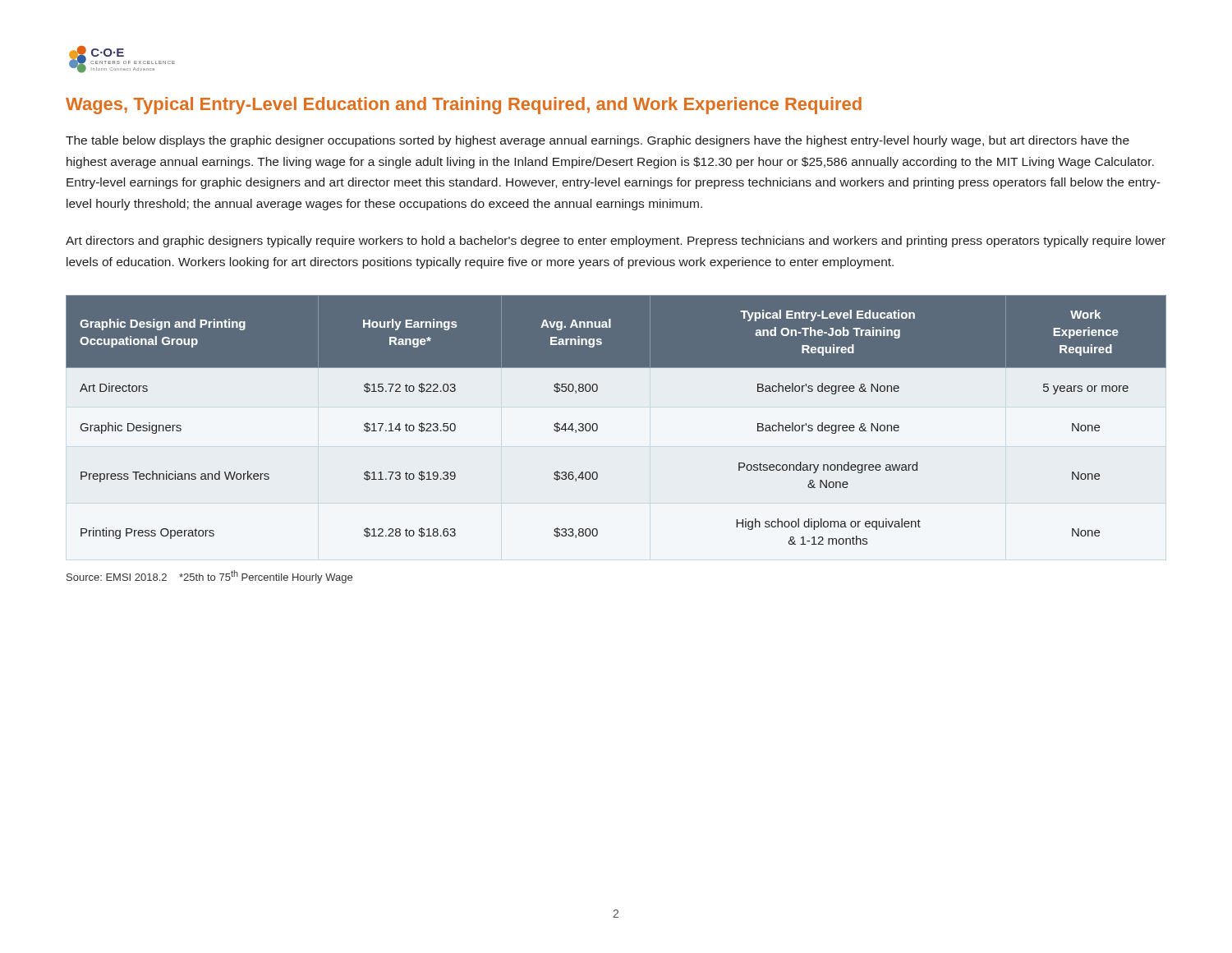
Task: Click the passage that begins "Source: EMSI 2018.2"
Action: (209, 576)
